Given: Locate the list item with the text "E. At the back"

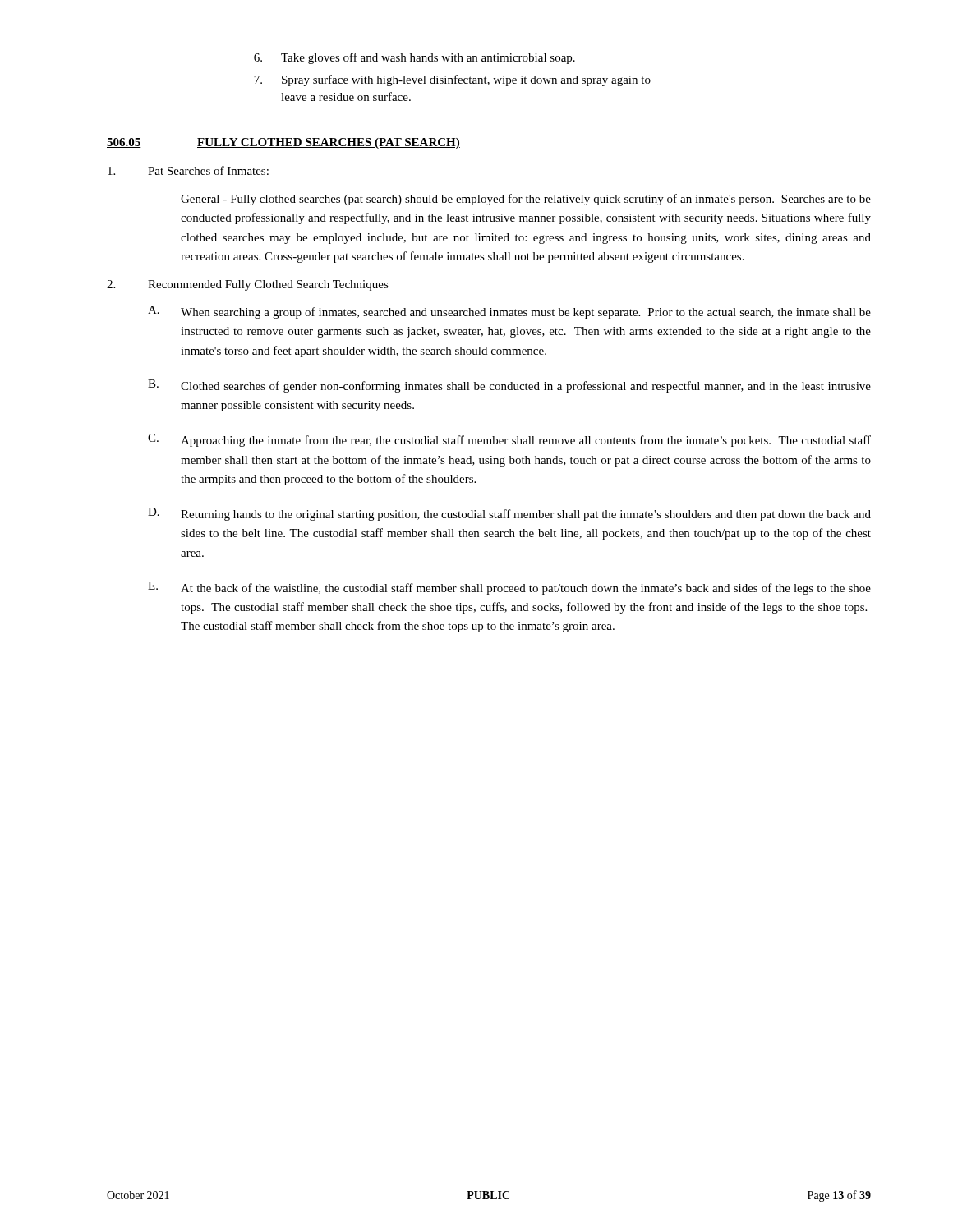Looking at the screenshot, I should [x=509, y=607].
